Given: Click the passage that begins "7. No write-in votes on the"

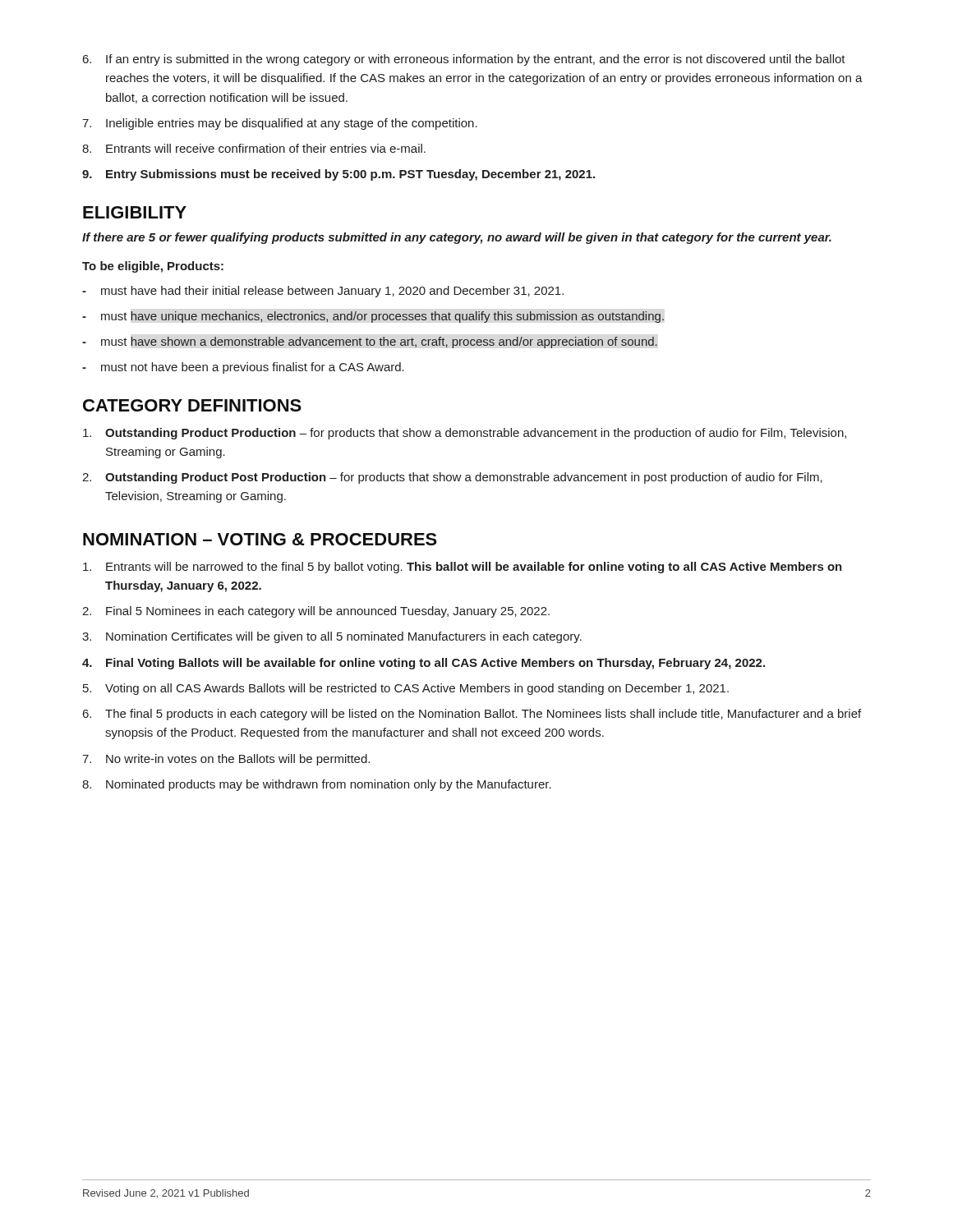Looking at the screenshot, I should 227,758.
